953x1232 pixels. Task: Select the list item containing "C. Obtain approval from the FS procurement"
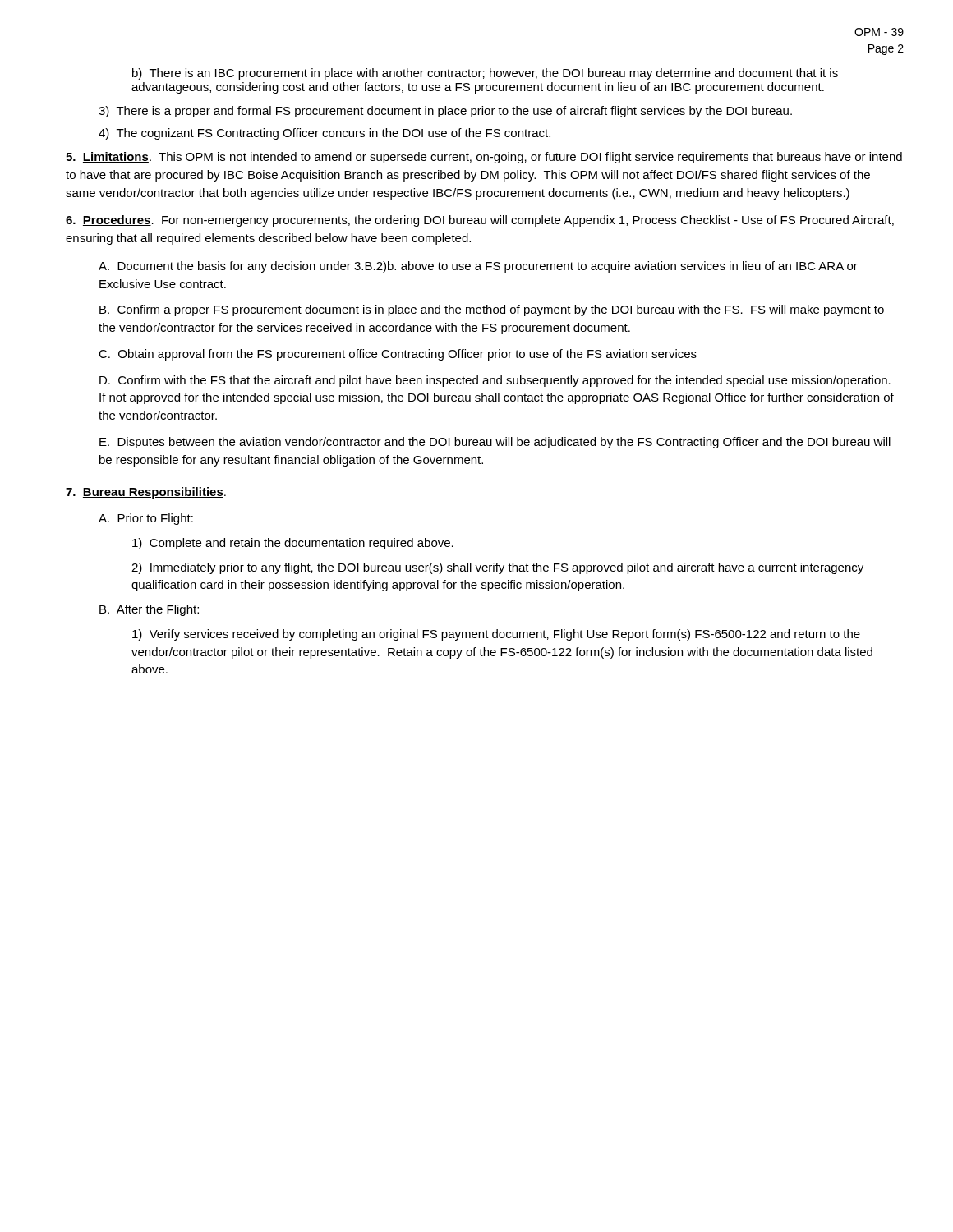(x=398, y=353)
